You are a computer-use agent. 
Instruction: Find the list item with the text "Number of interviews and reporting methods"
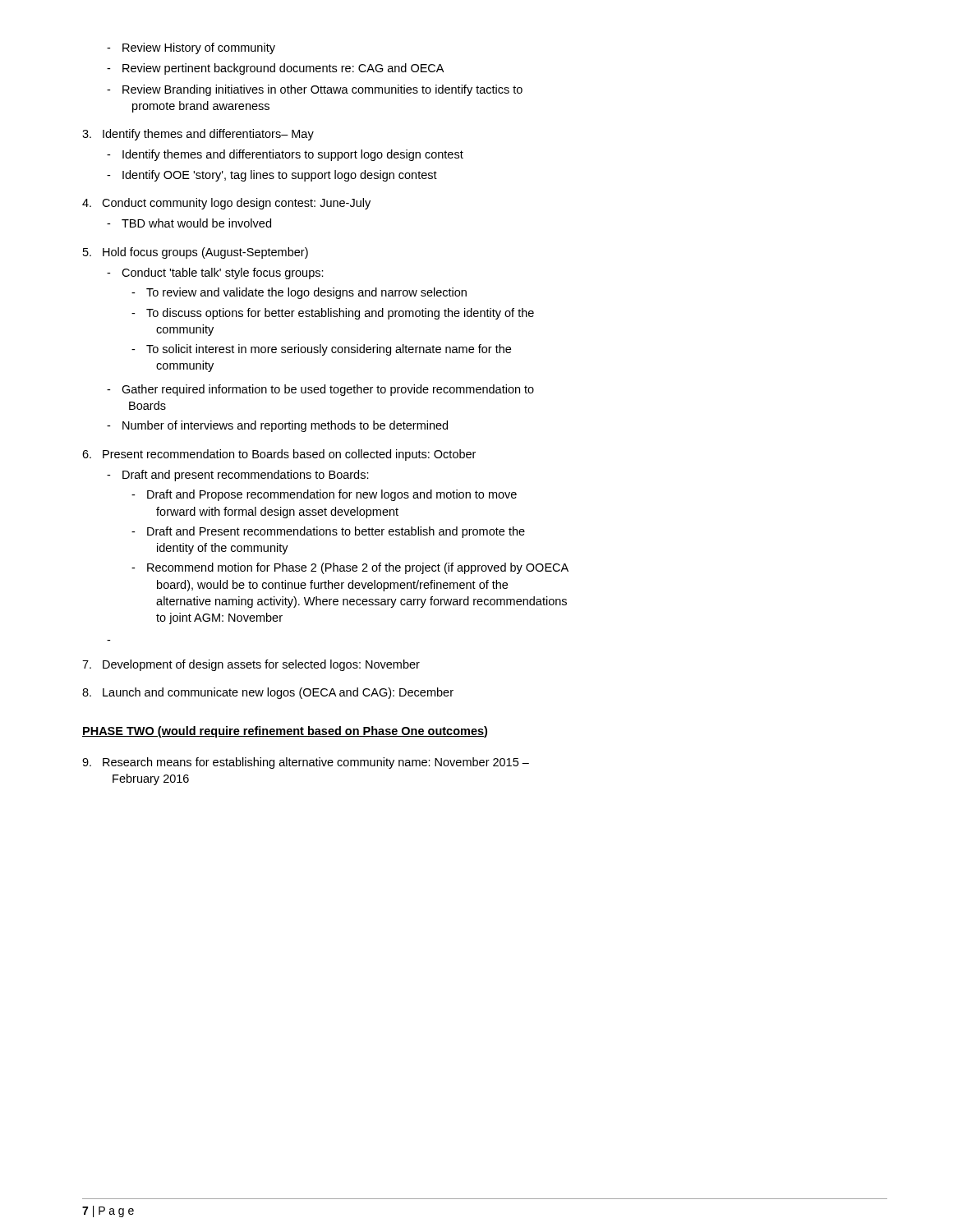click(x=277, y=426)
